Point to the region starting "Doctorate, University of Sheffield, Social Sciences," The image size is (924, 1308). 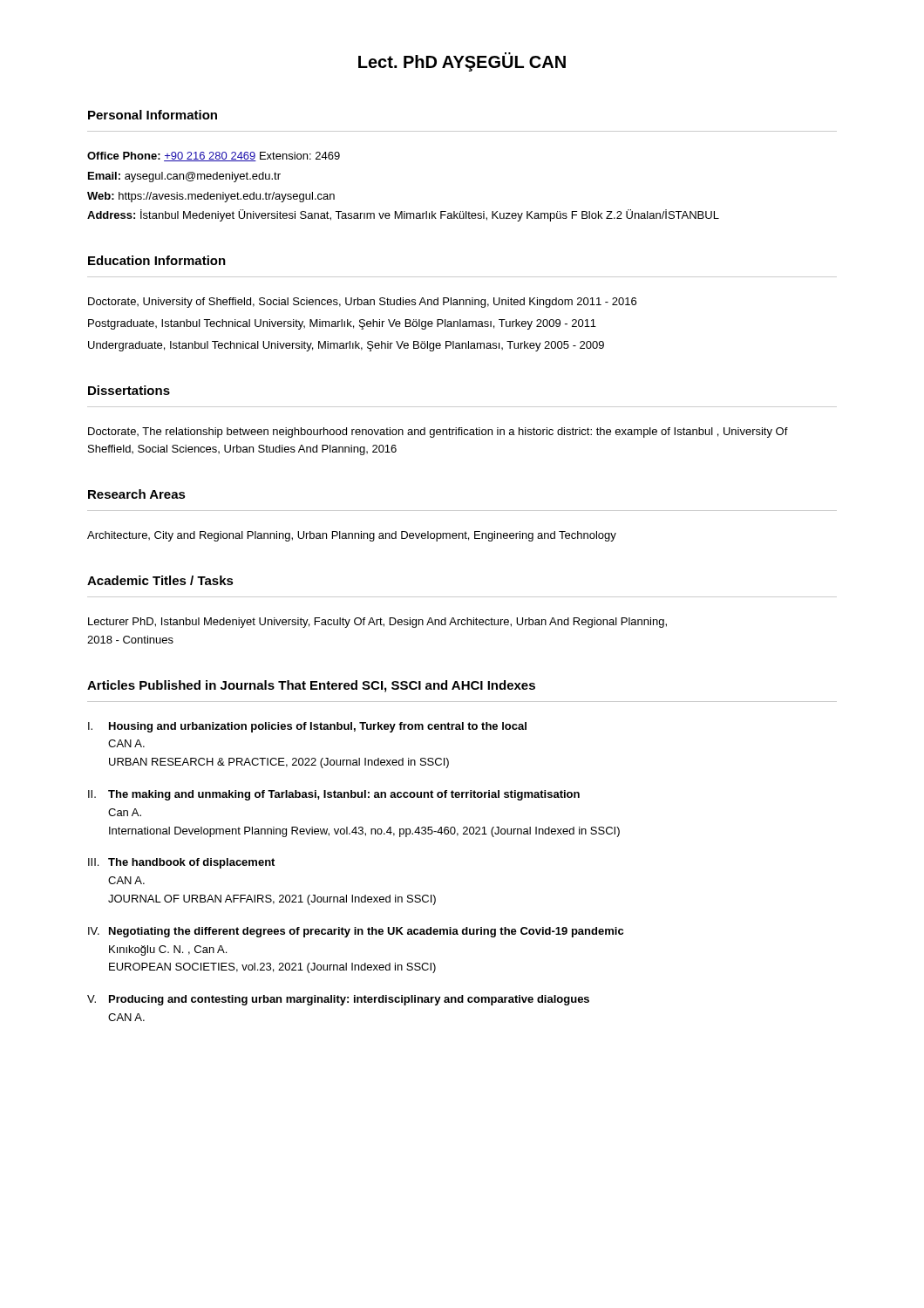462,324
